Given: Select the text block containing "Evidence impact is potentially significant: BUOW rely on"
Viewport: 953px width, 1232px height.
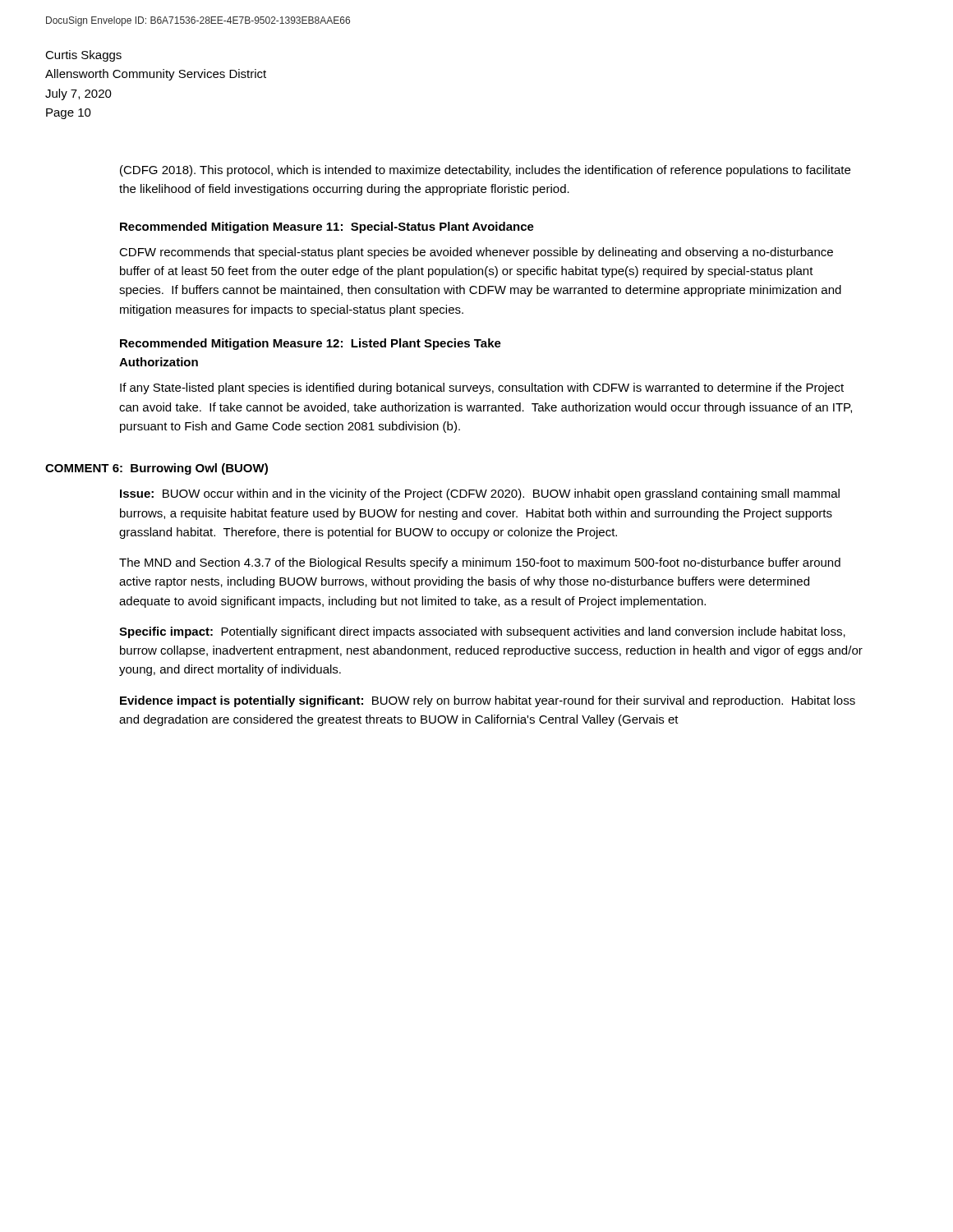Looking at the screenshot, I should tap(487, 709).
